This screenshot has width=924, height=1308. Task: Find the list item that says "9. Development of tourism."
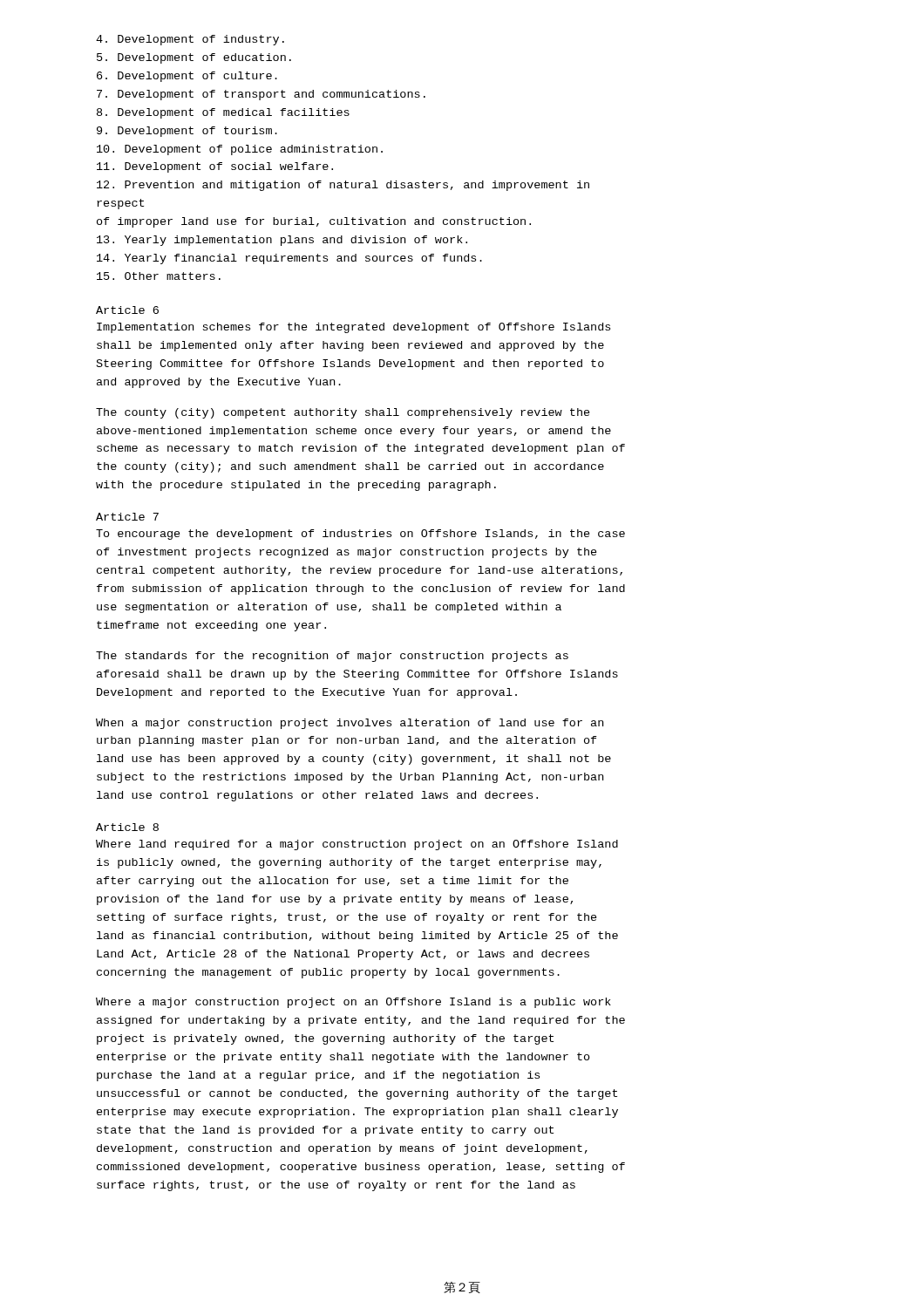[188, 131]
